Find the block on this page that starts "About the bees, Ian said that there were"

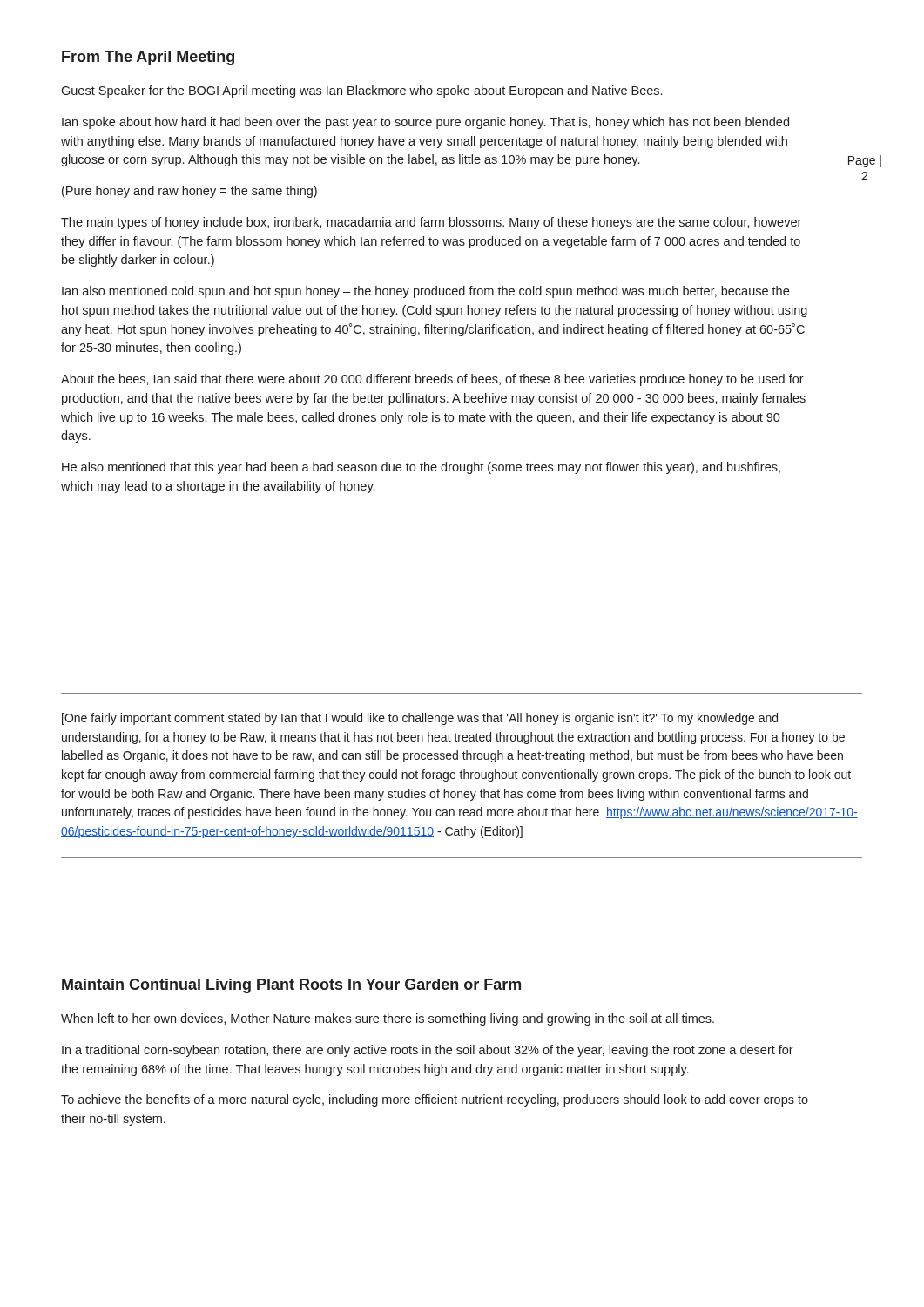click(x=433, y=407)
